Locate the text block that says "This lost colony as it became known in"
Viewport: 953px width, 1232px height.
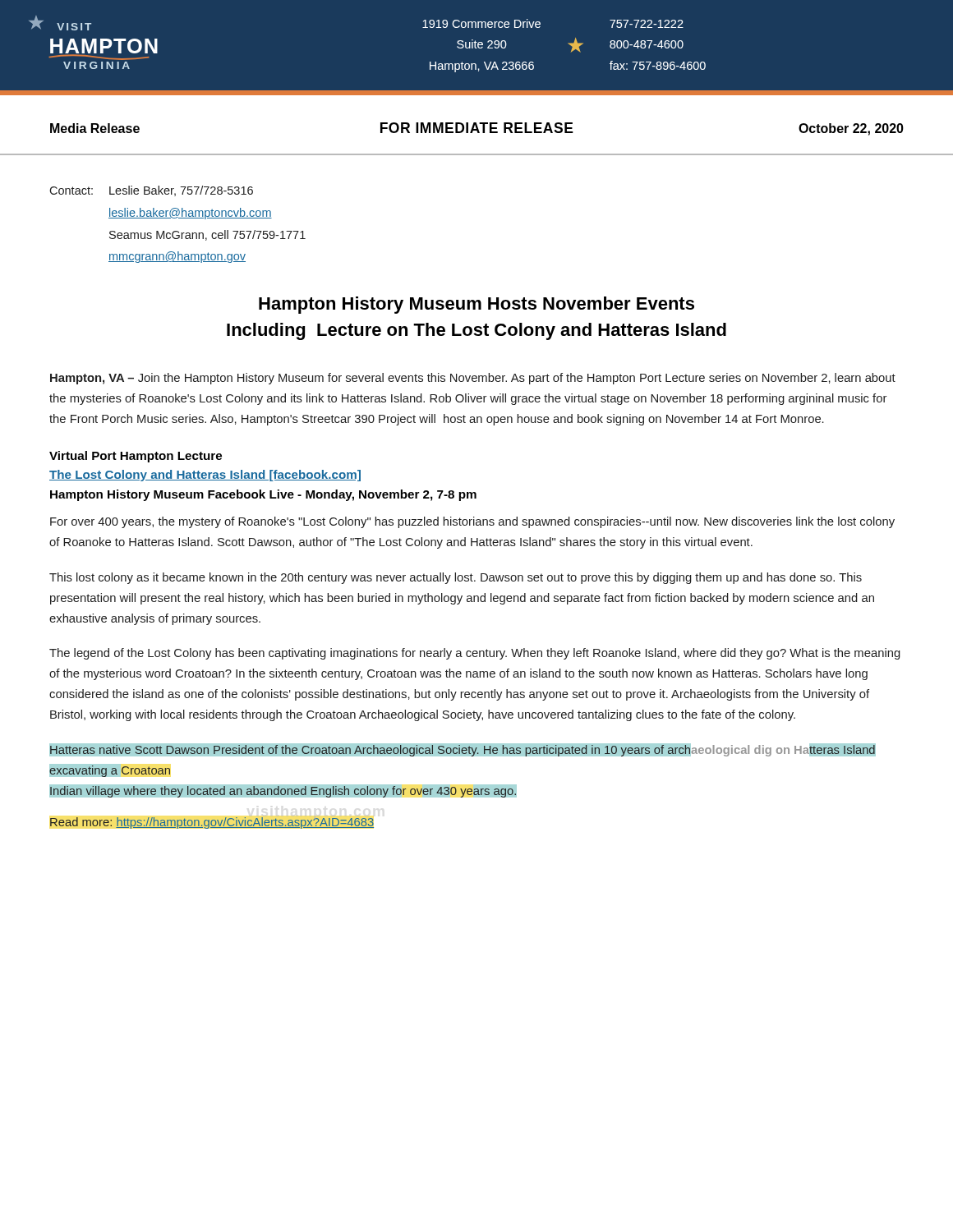462,598
